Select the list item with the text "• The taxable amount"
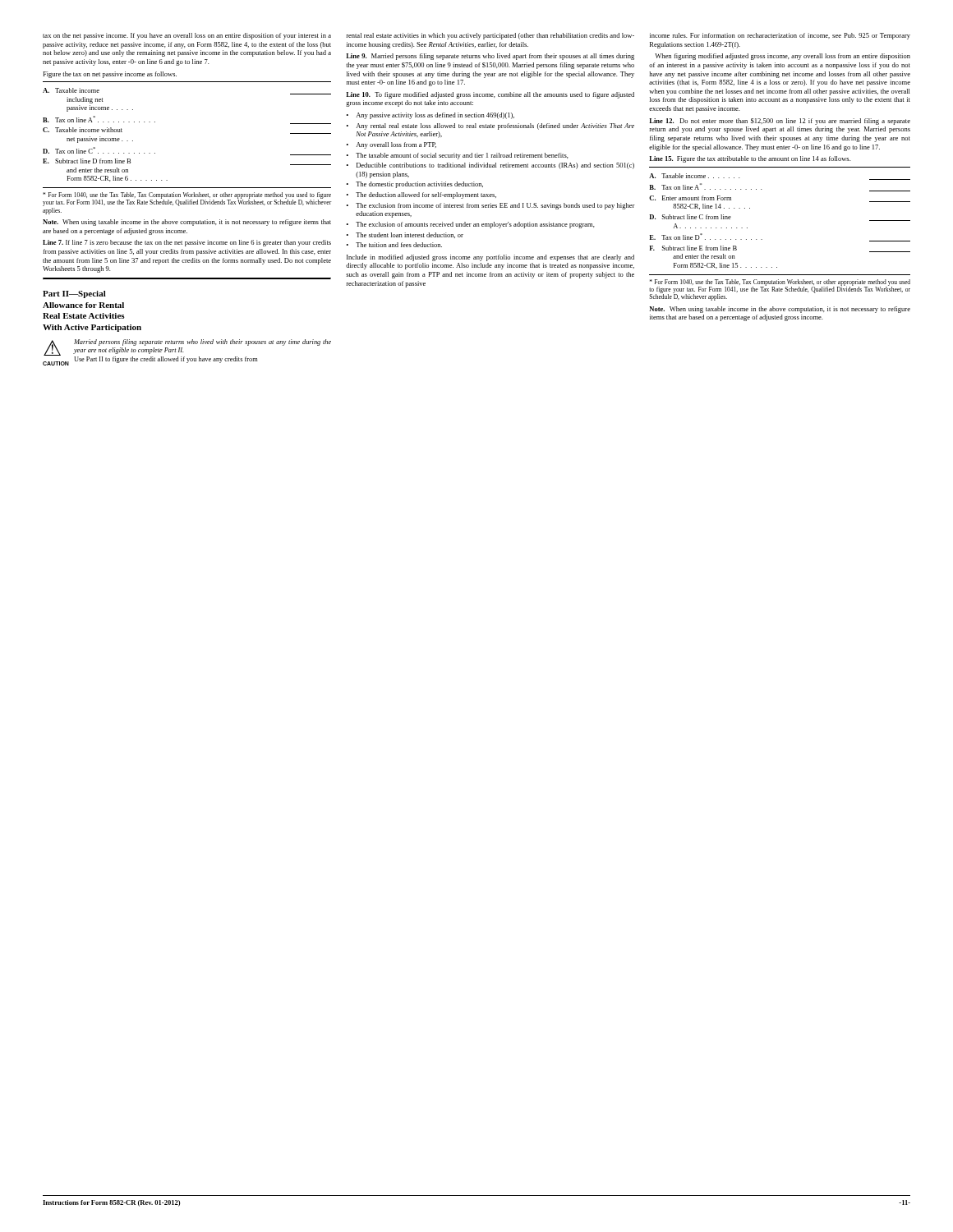Image resolution: width=953 pixels, height=1232 pixels. coord(490,155)
